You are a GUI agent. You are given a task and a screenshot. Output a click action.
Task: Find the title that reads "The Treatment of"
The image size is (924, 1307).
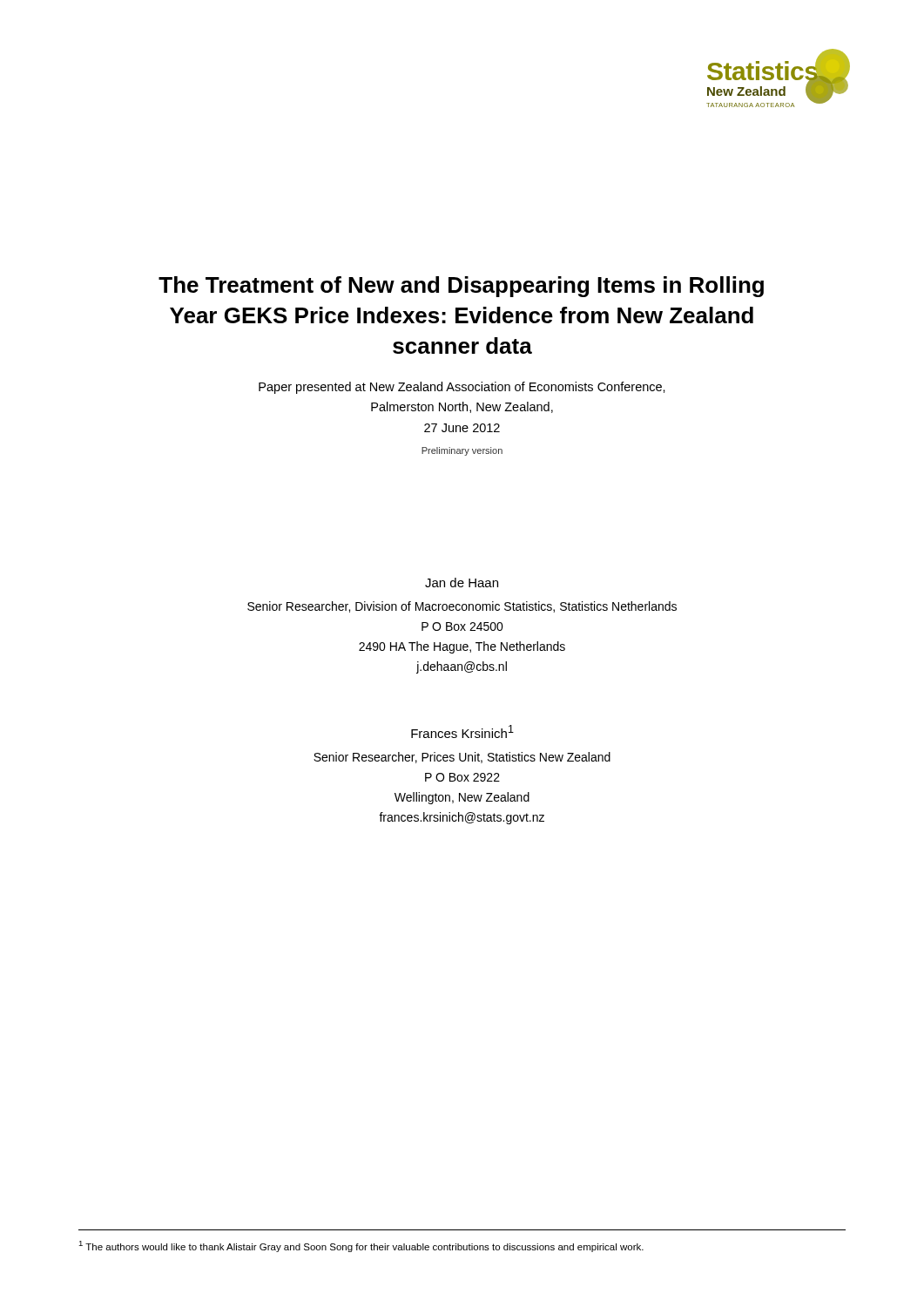[x=462, y=363]
